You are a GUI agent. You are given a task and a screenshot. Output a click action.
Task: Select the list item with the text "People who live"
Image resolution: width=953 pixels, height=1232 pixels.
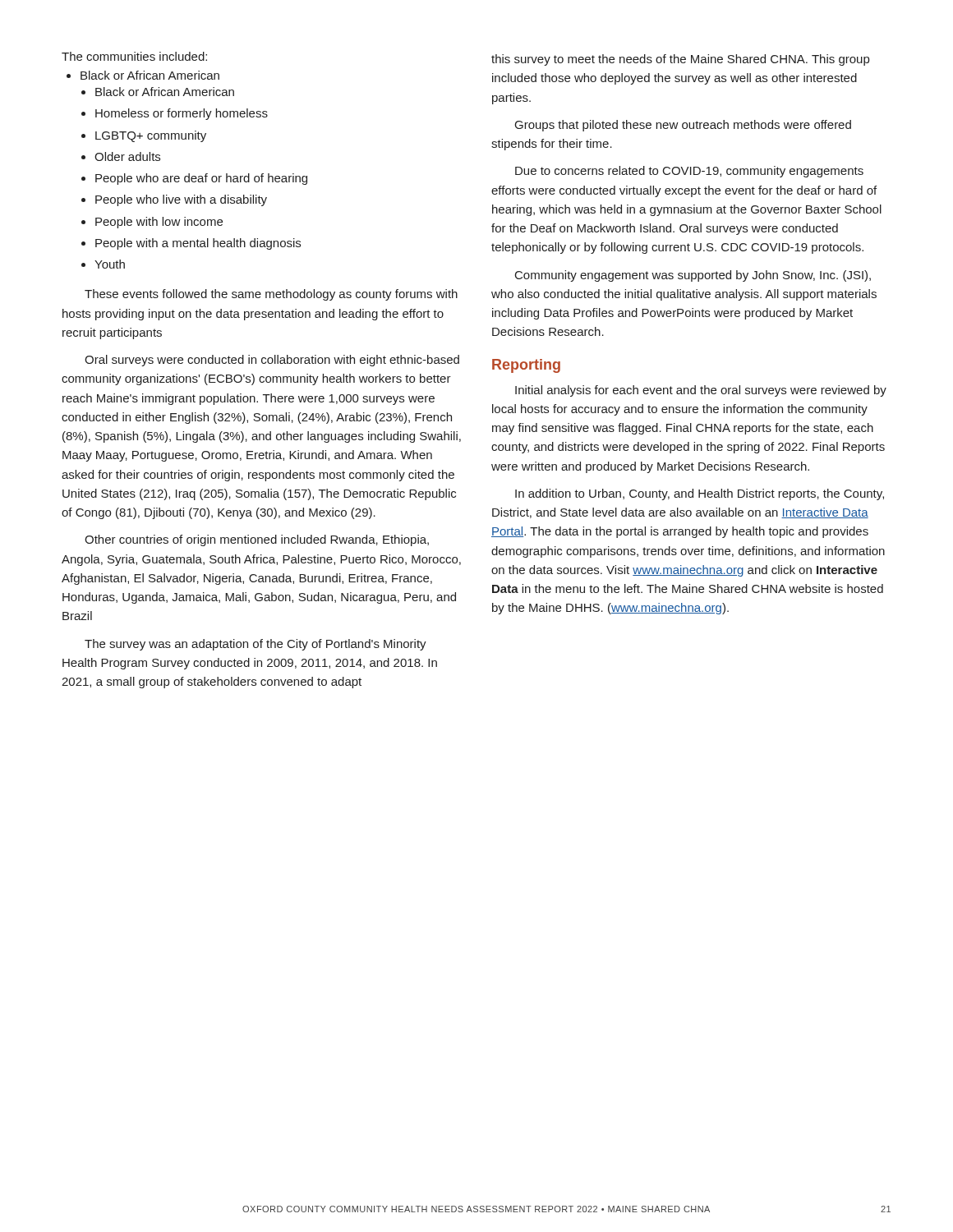[x=181, y=199]
